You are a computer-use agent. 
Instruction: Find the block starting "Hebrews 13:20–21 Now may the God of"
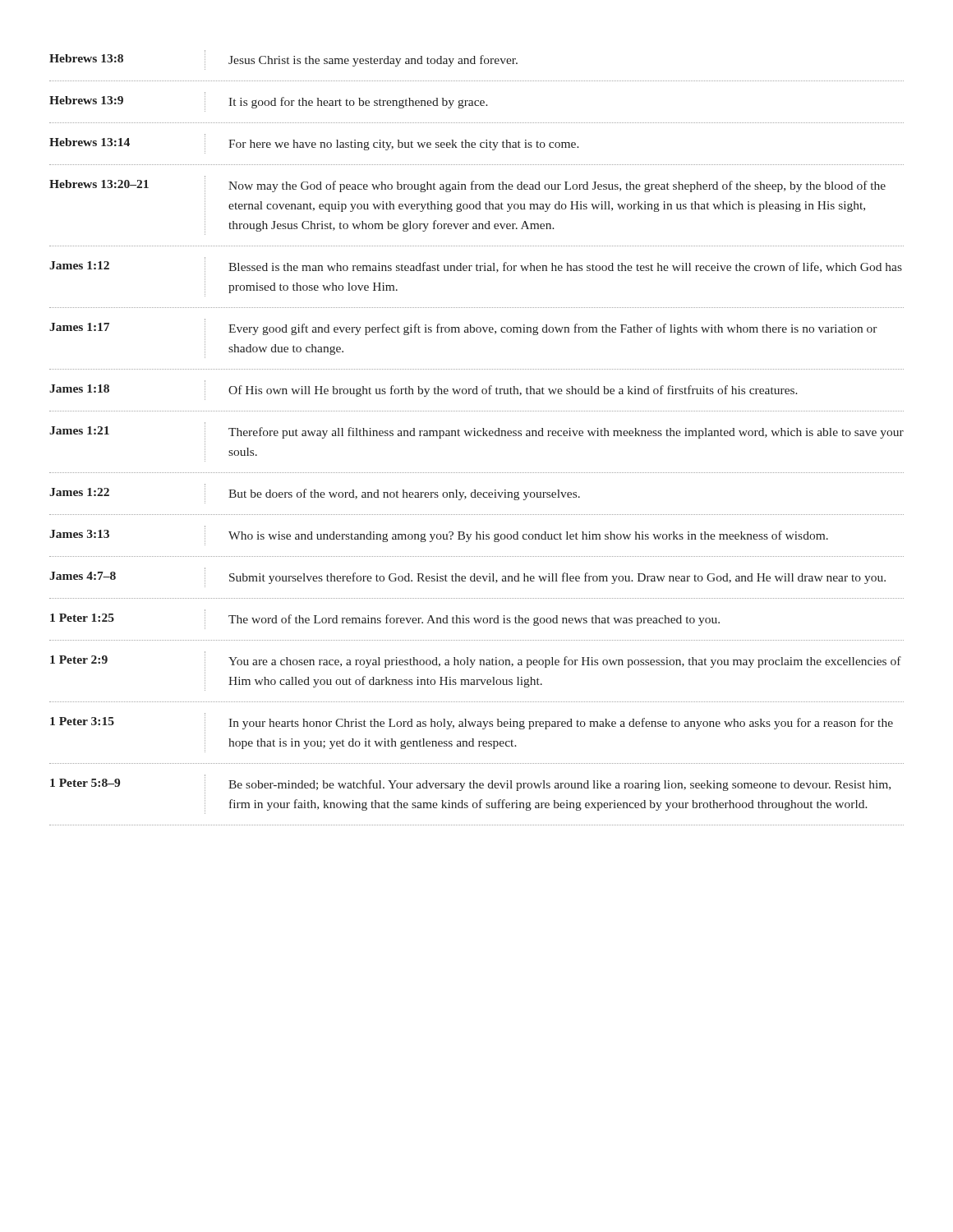click(476, 205)
